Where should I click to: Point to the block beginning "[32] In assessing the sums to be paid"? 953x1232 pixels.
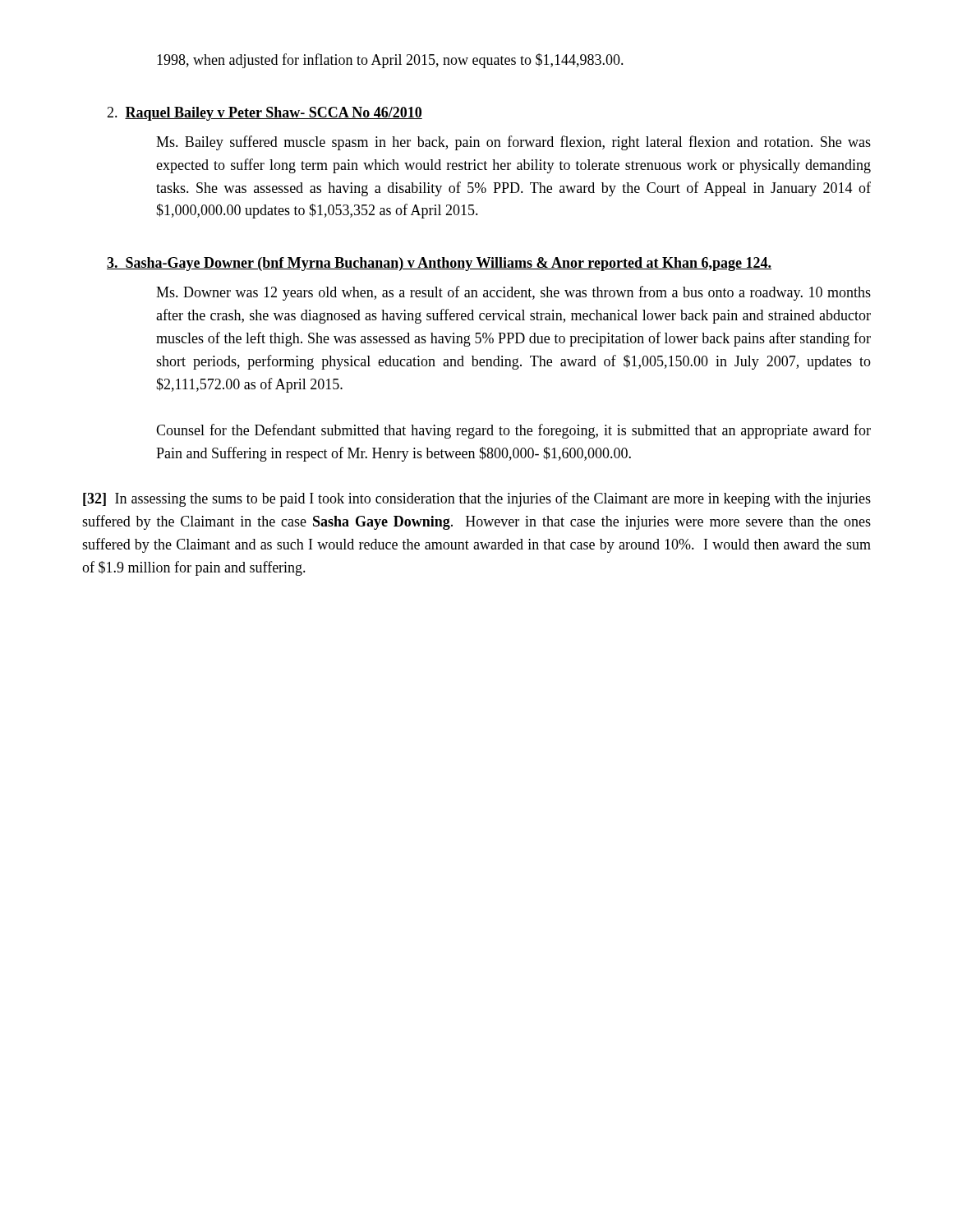coord(476,533)
